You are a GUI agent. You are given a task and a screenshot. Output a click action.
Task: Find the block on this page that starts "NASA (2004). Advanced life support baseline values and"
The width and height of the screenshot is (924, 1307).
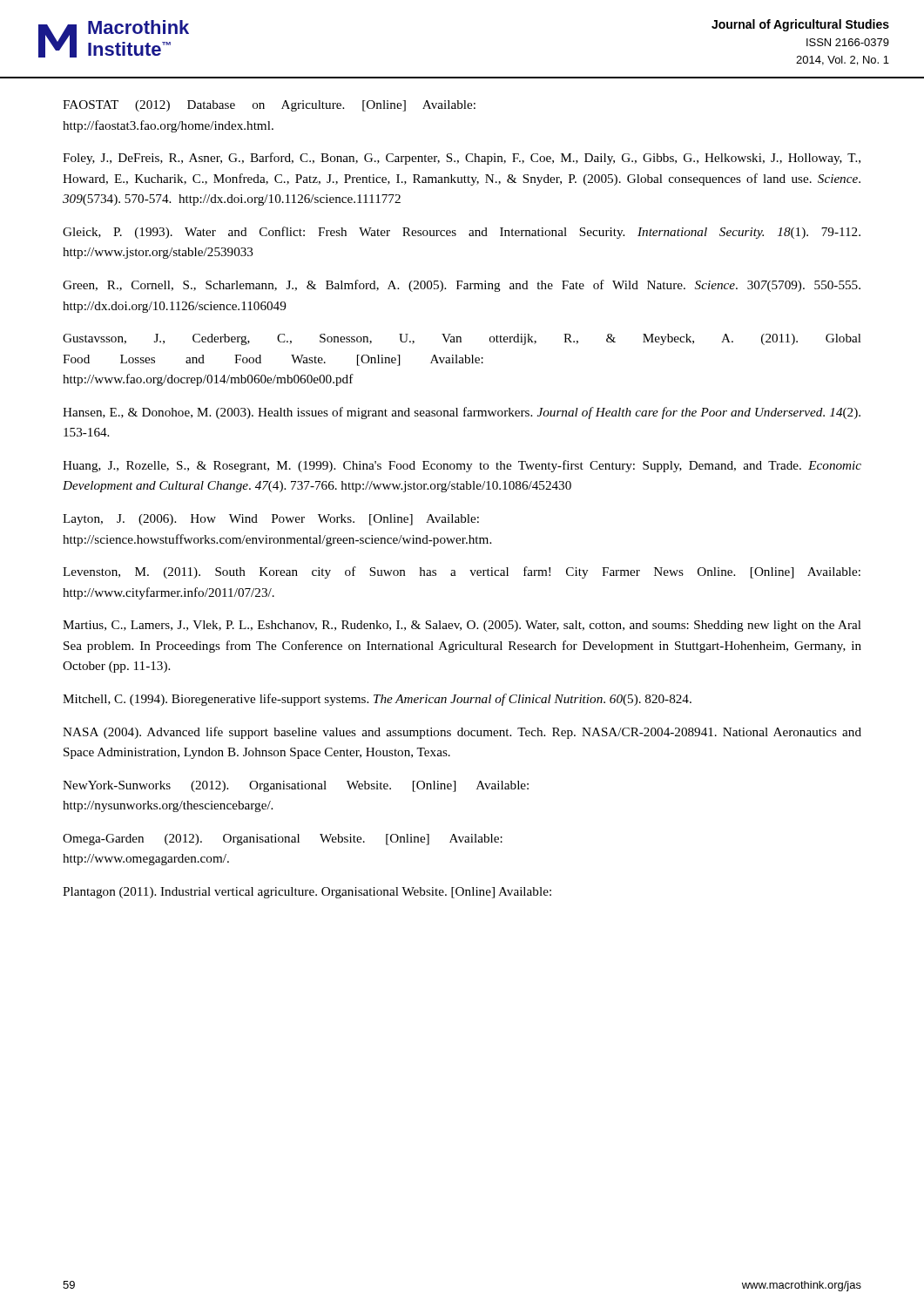coord(462,741)
